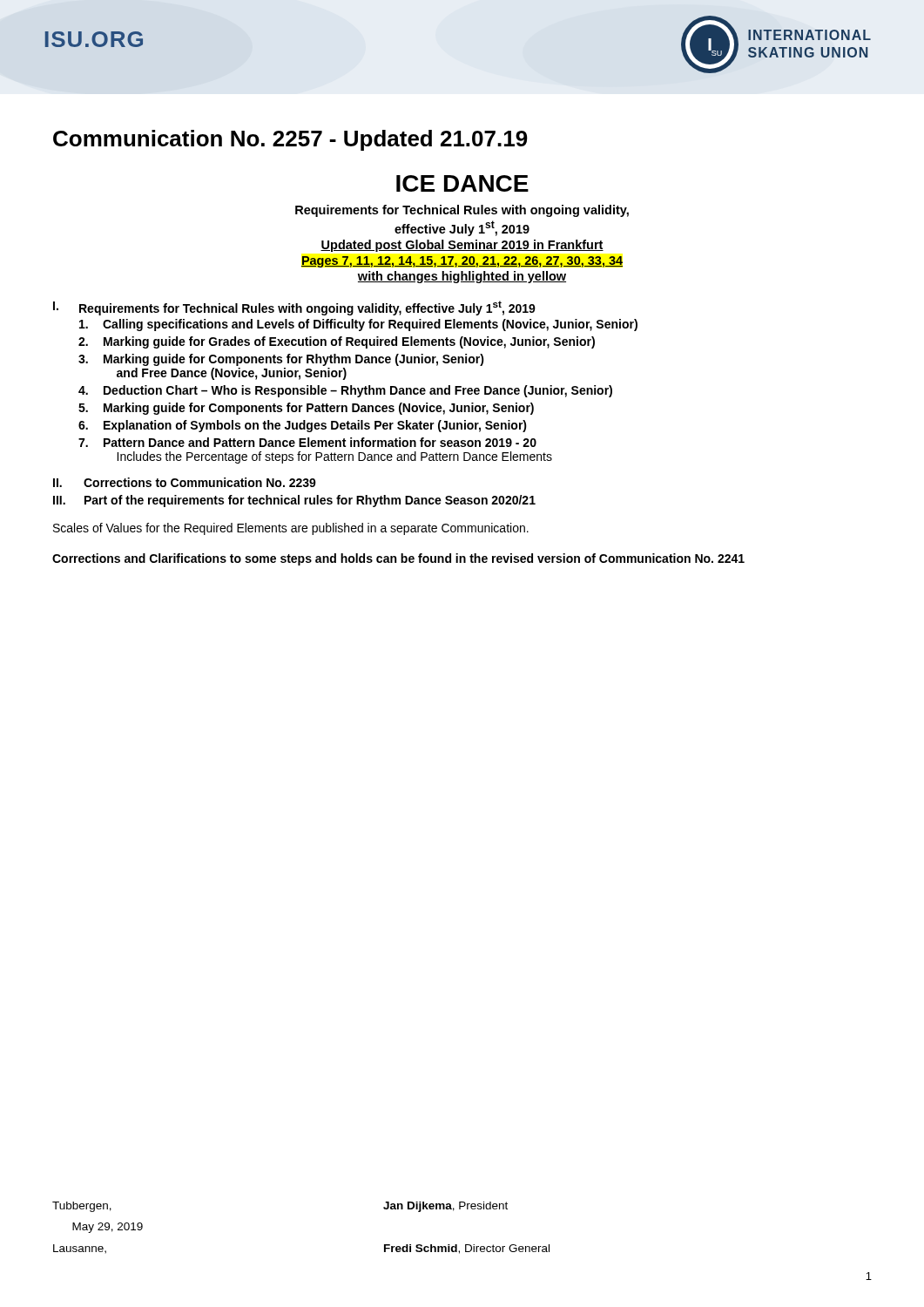The height and width of the screenshot is (1307, 924).
Task: Select the text block with the text "Requirements for Technical Rules with ongoing validity, effective"
Action: pyautogui.click(x=462, y=243)
